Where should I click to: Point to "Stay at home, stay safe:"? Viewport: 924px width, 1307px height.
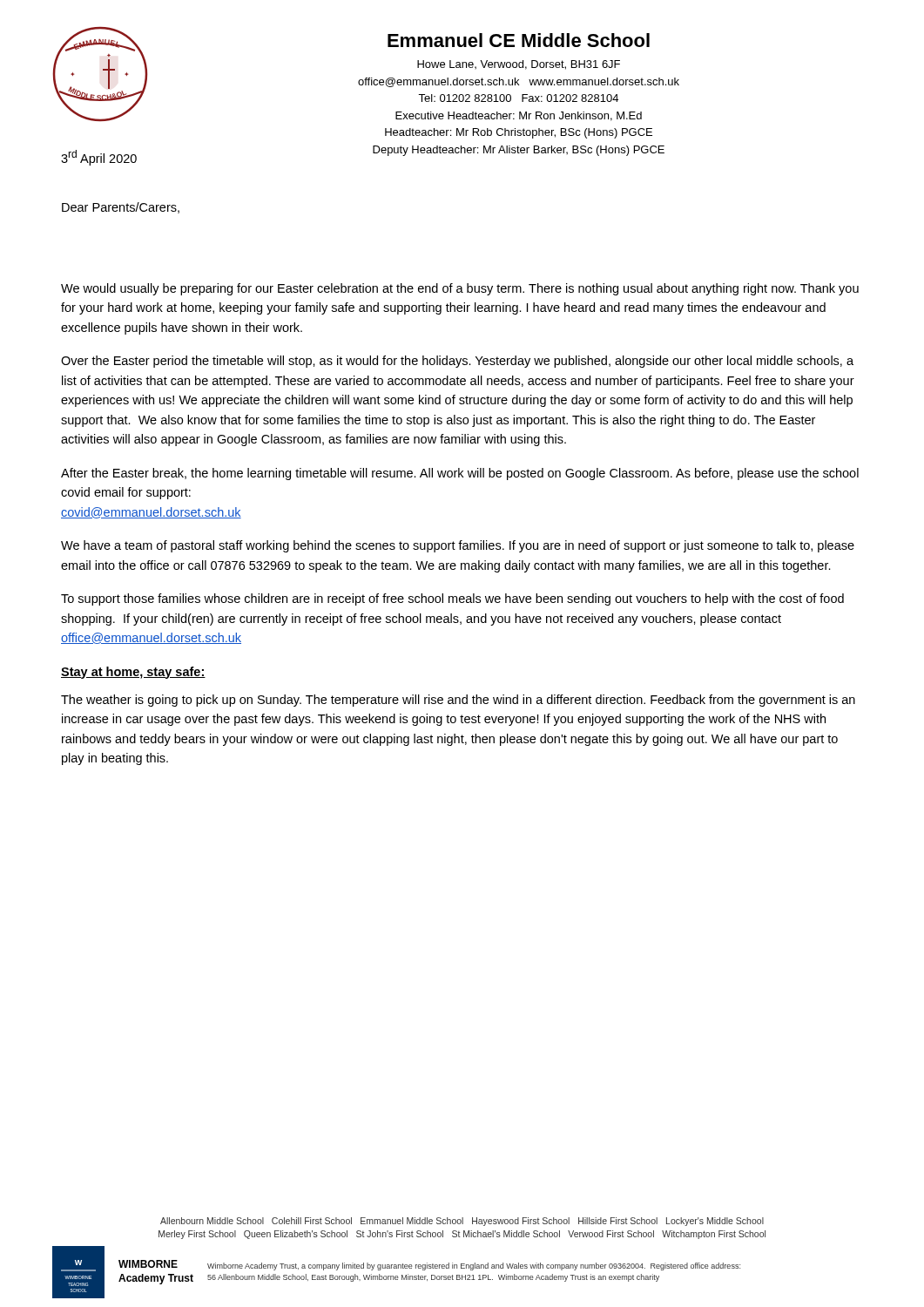133,671
